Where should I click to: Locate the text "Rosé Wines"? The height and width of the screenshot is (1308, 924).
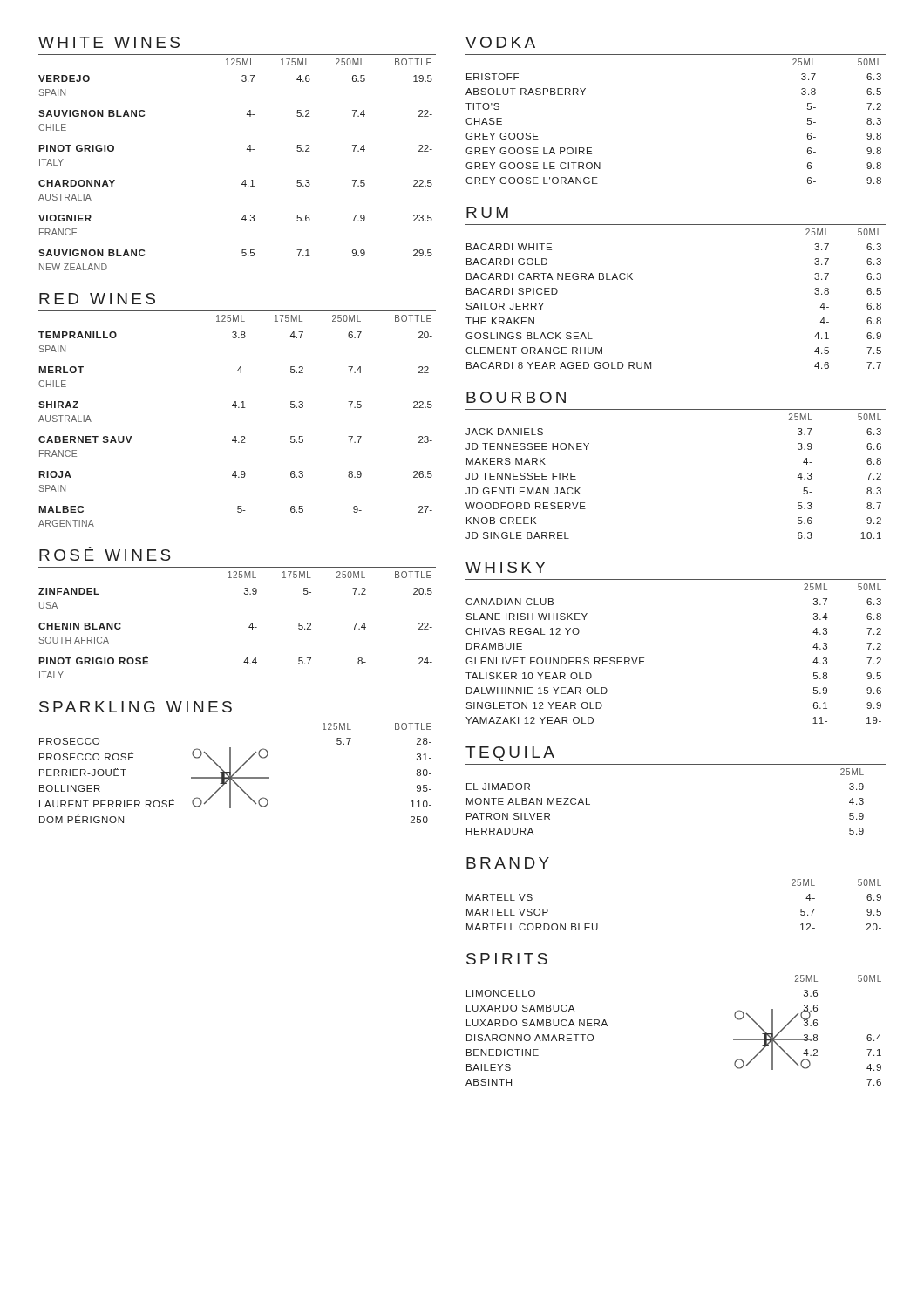106,555
